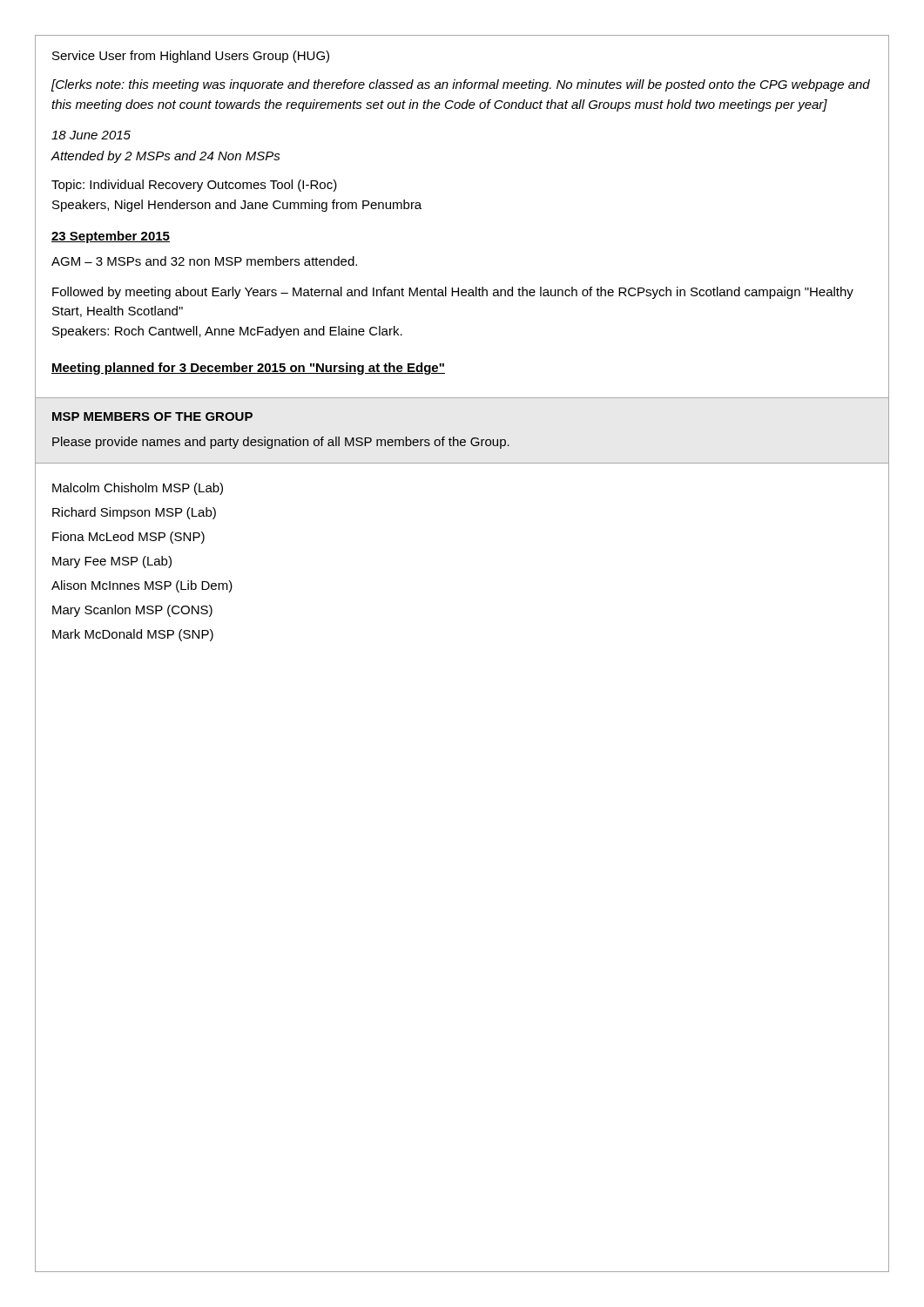This screenshot has height=1307, width=924.
Task: Point to the text block starting "Meeting planned for 3 December"
Action: (x=248, y=367)
